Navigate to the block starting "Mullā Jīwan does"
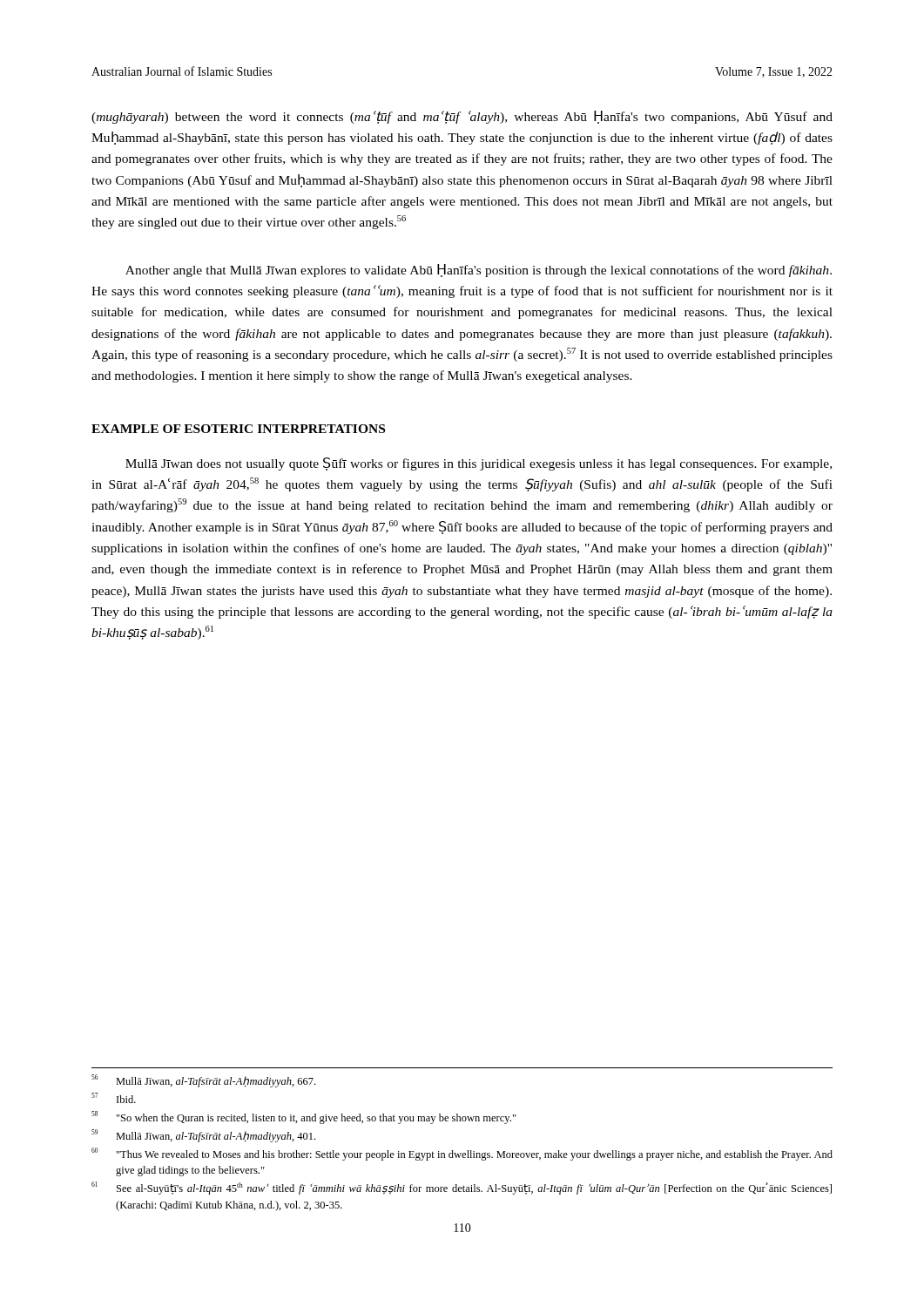 (x=462, y=548)
